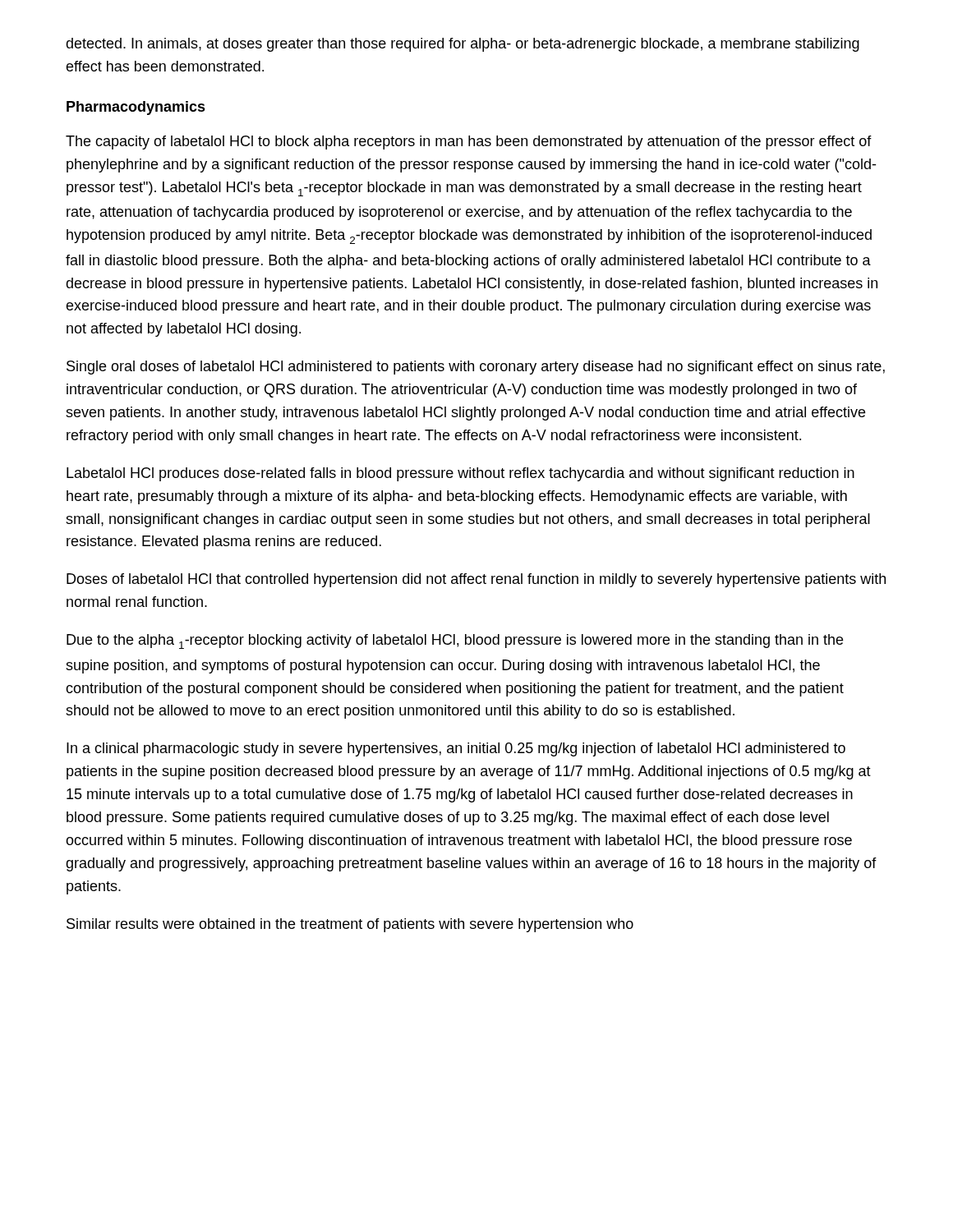Find the block on this page that starts "In a clinical pharmacologic study in"
The width and height of the screenshot is (953, 1232).
471,817
